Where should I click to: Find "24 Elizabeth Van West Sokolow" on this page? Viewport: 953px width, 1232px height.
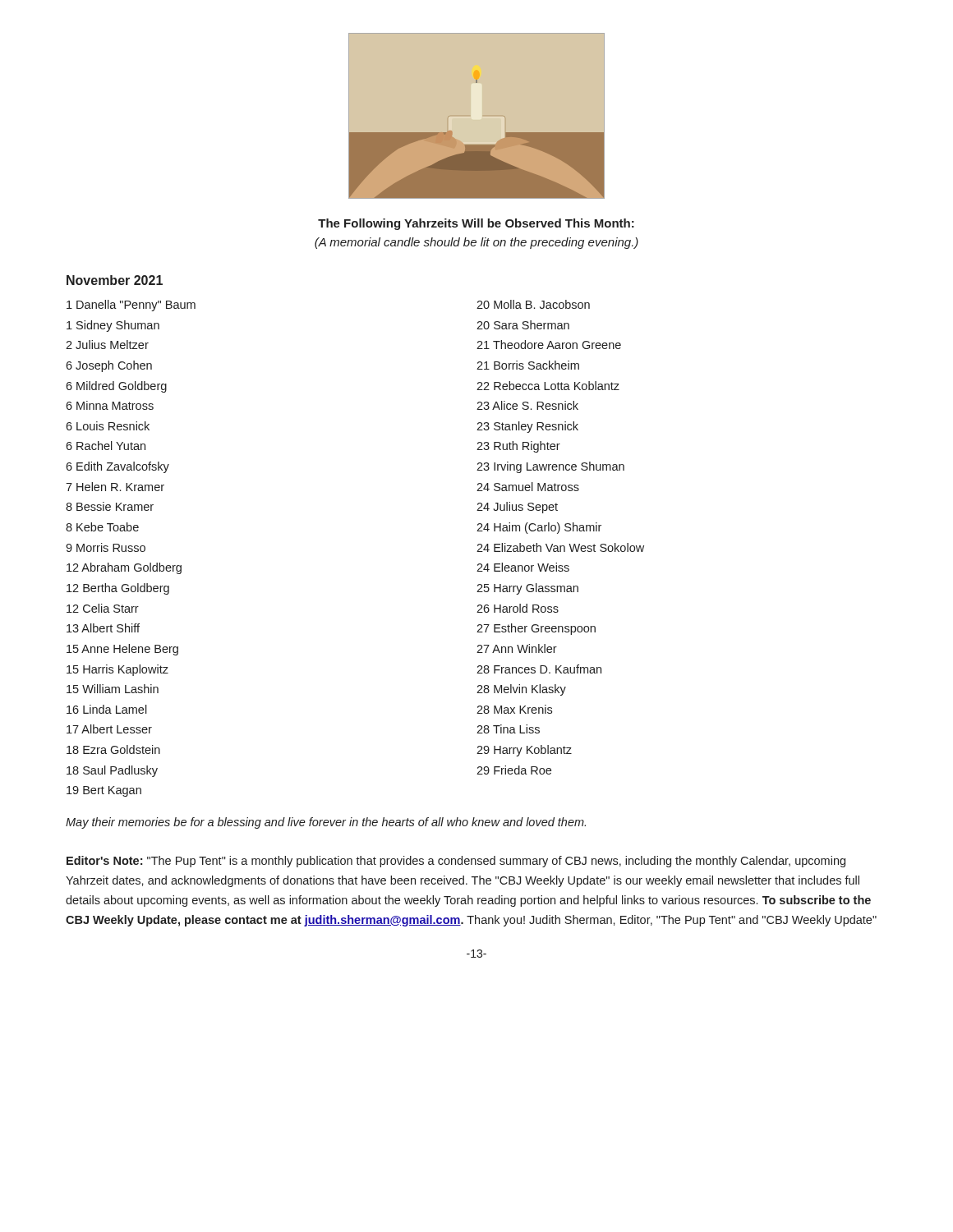tap(560, 548)
